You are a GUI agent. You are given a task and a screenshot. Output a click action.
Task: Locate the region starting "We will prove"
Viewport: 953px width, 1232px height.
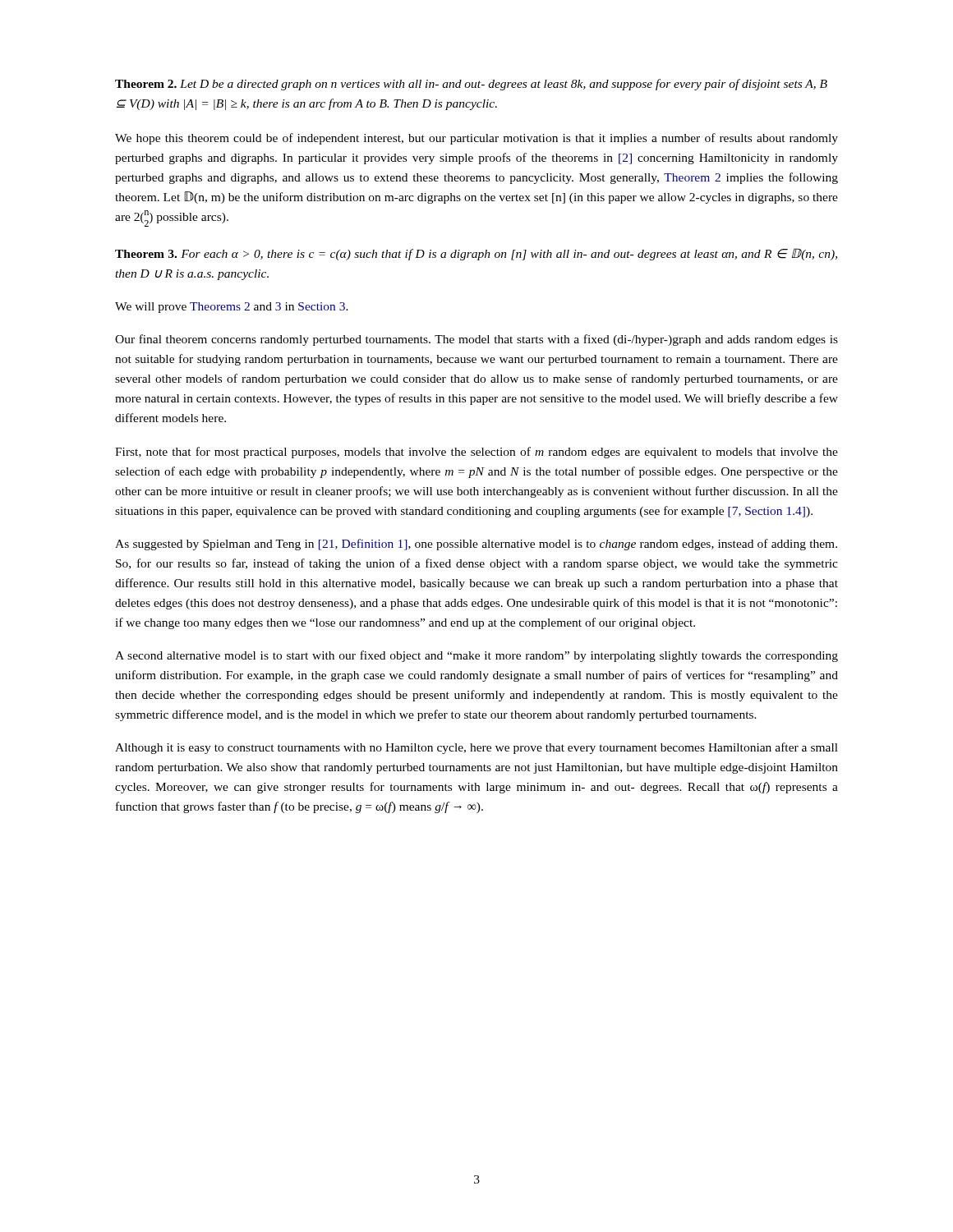click(232, 306)
